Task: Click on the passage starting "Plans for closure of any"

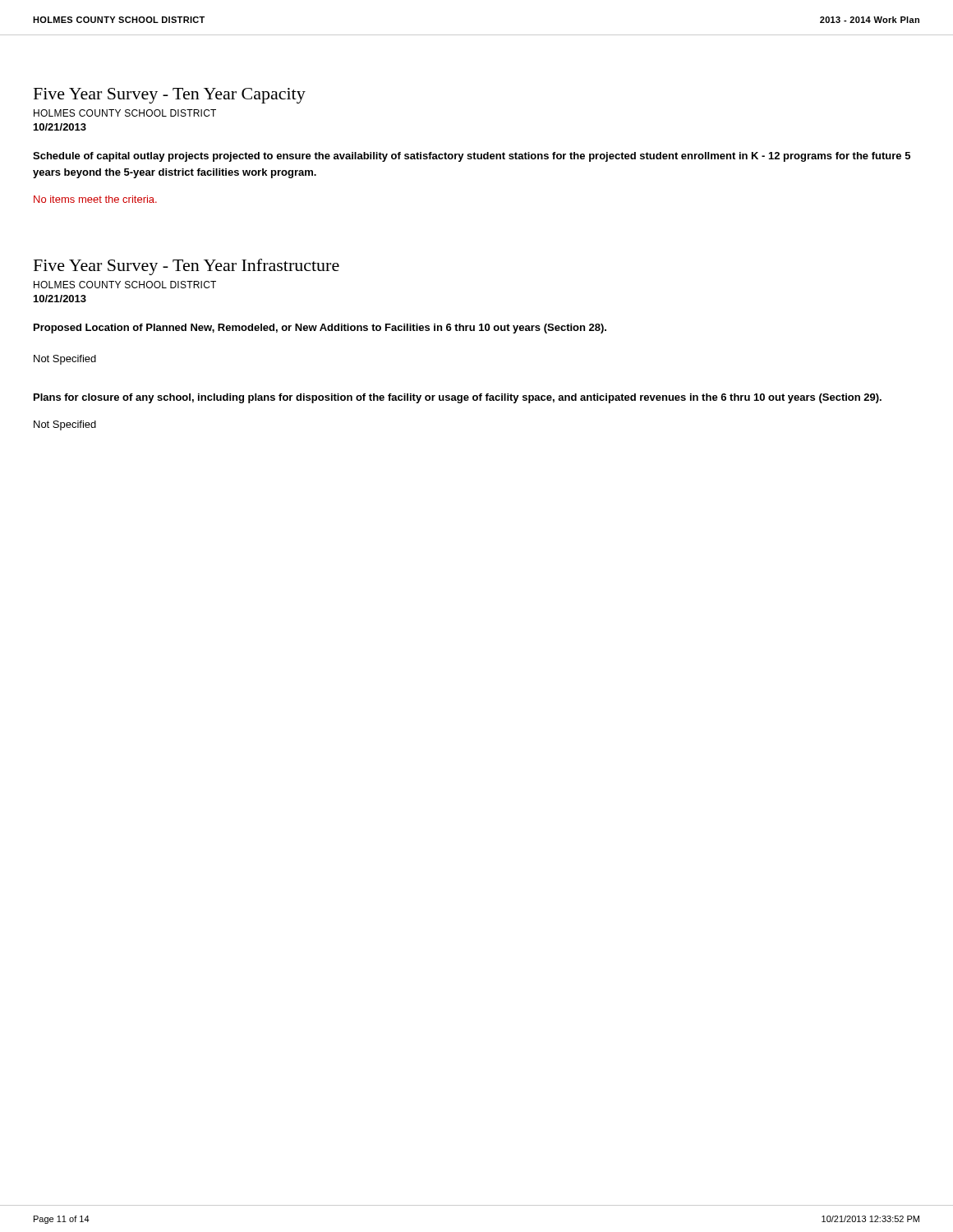Action: coord(476,397)
